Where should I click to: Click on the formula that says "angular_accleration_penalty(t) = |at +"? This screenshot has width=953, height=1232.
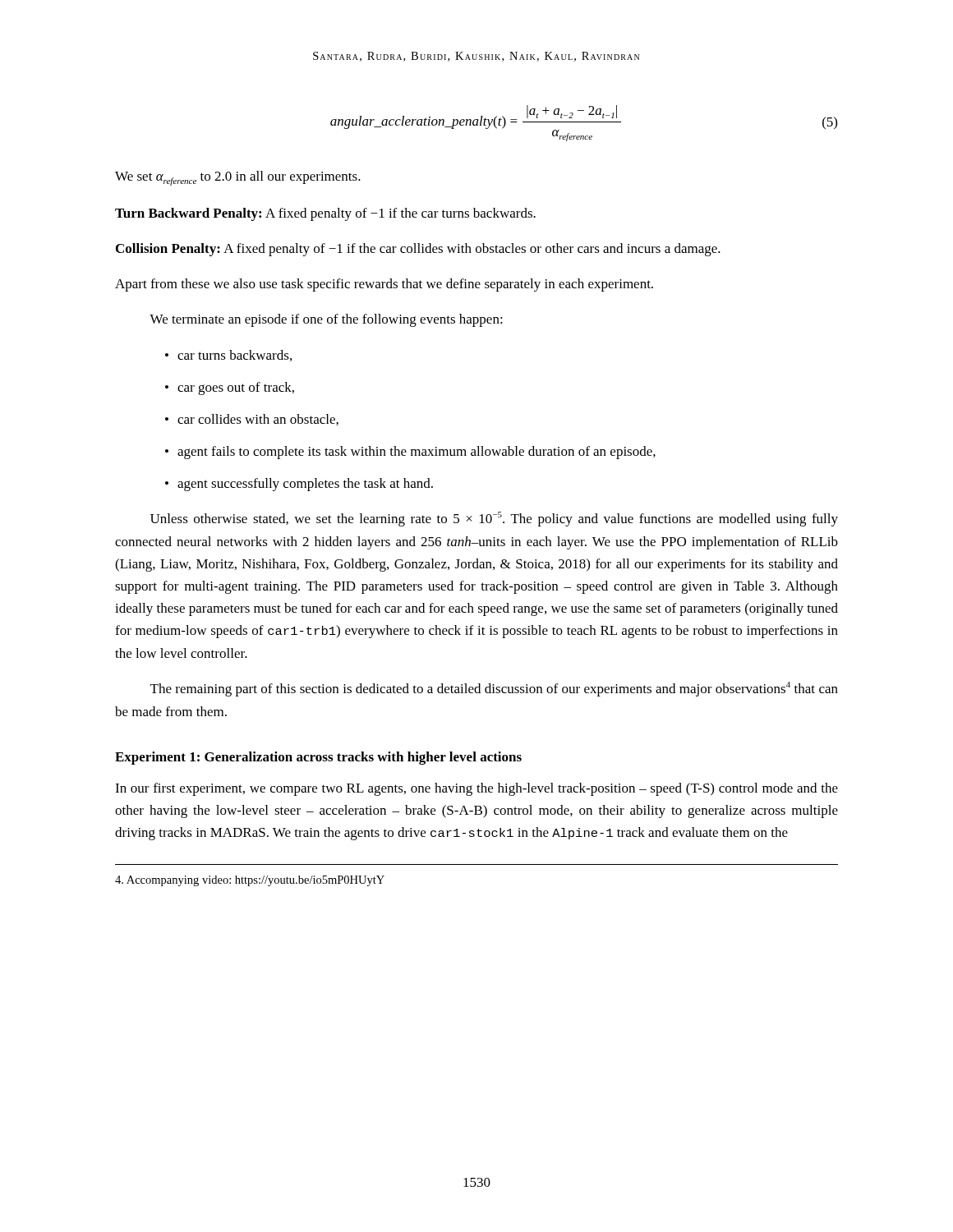[x=584, y=122]
